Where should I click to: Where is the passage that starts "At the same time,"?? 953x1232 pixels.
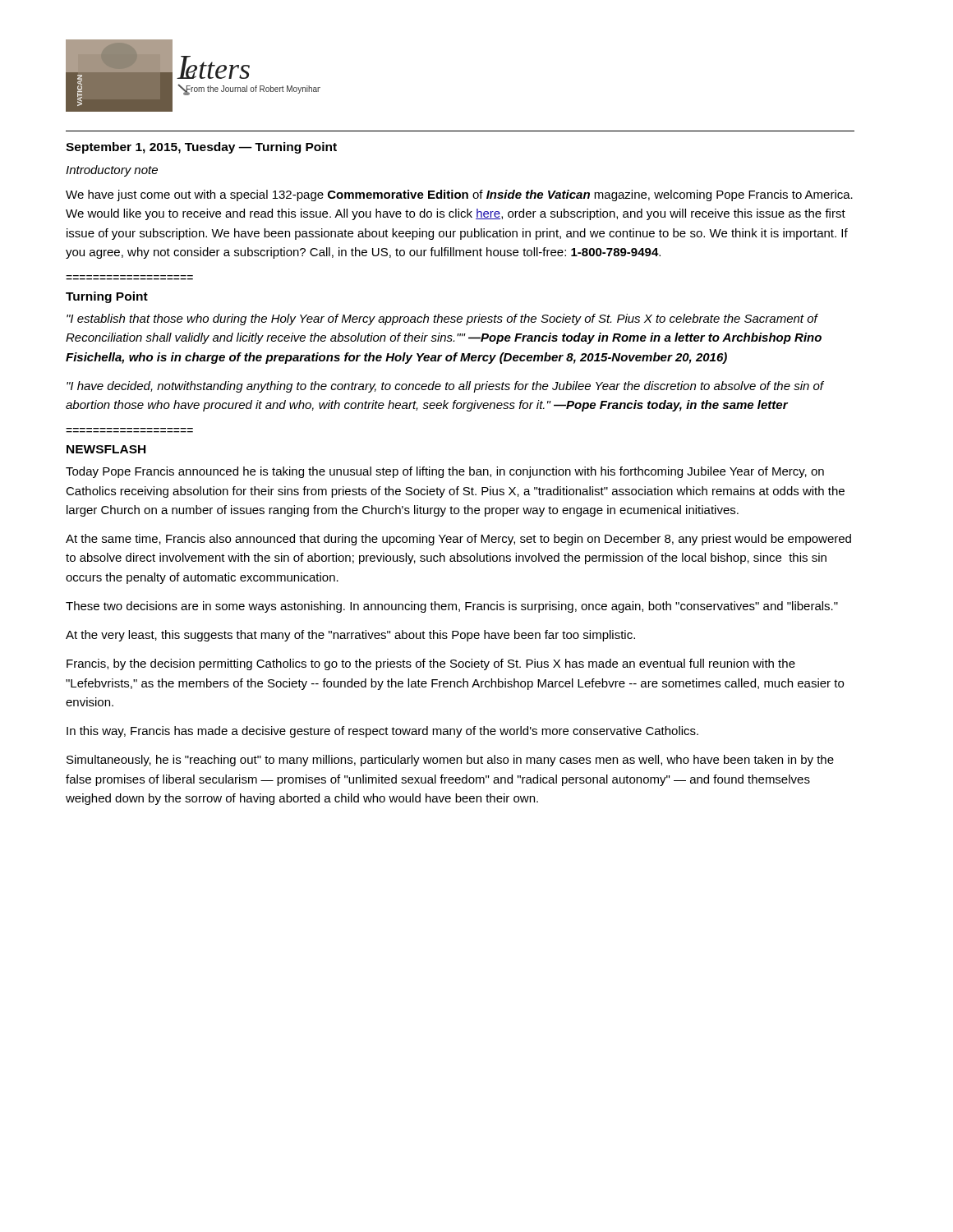pyautogui.click(x=459, y=557)
